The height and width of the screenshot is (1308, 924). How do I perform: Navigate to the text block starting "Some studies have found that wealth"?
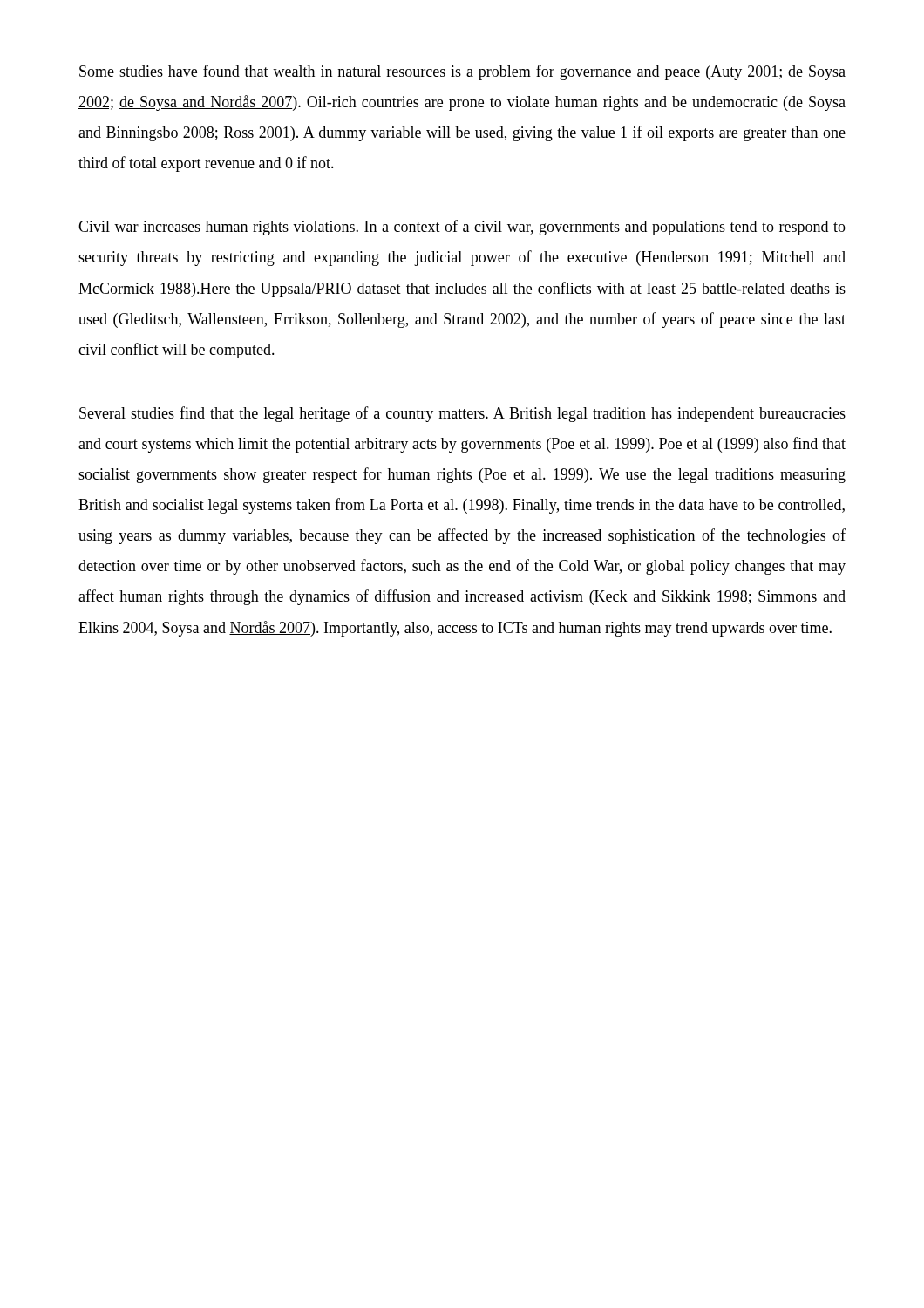click(462, 117)
